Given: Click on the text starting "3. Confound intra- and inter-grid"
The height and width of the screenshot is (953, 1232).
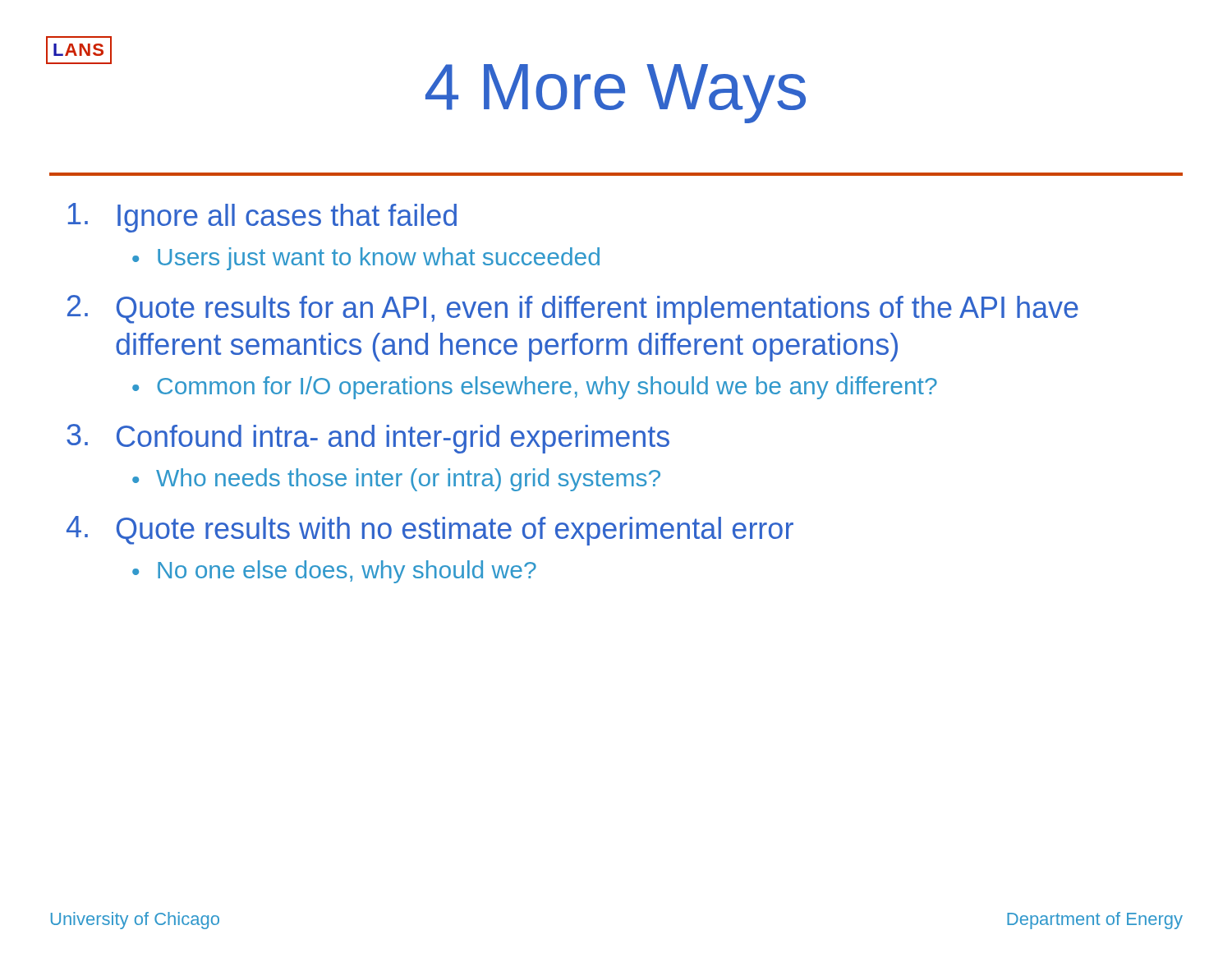Looking at the screenshot, I should click(x=616, y=437).
